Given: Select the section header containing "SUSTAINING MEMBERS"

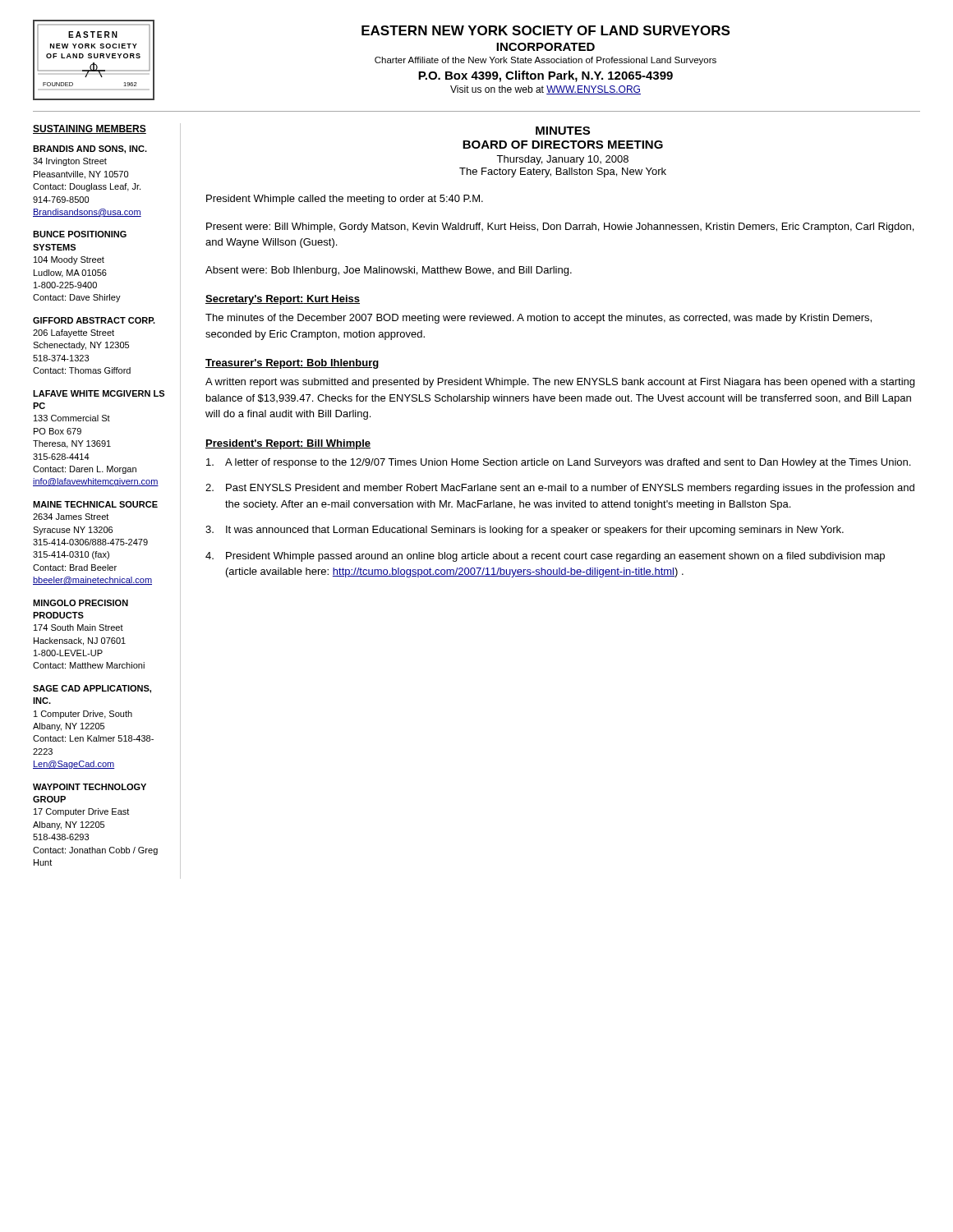Looking at the screenshot, I should coord(89,129).
